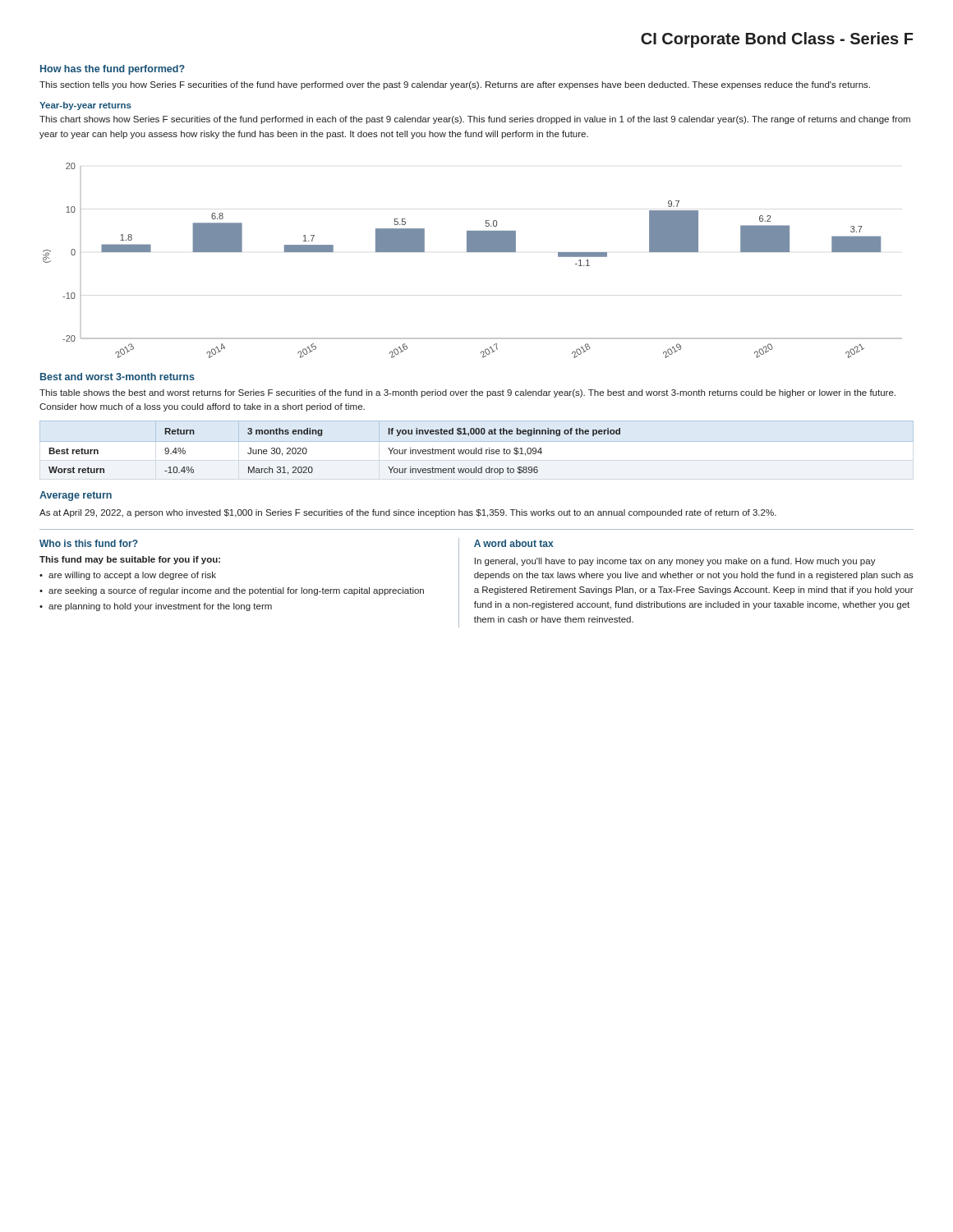
Task: Find the section header containing "Best and worst 3-month returns"
Action: 117,377
